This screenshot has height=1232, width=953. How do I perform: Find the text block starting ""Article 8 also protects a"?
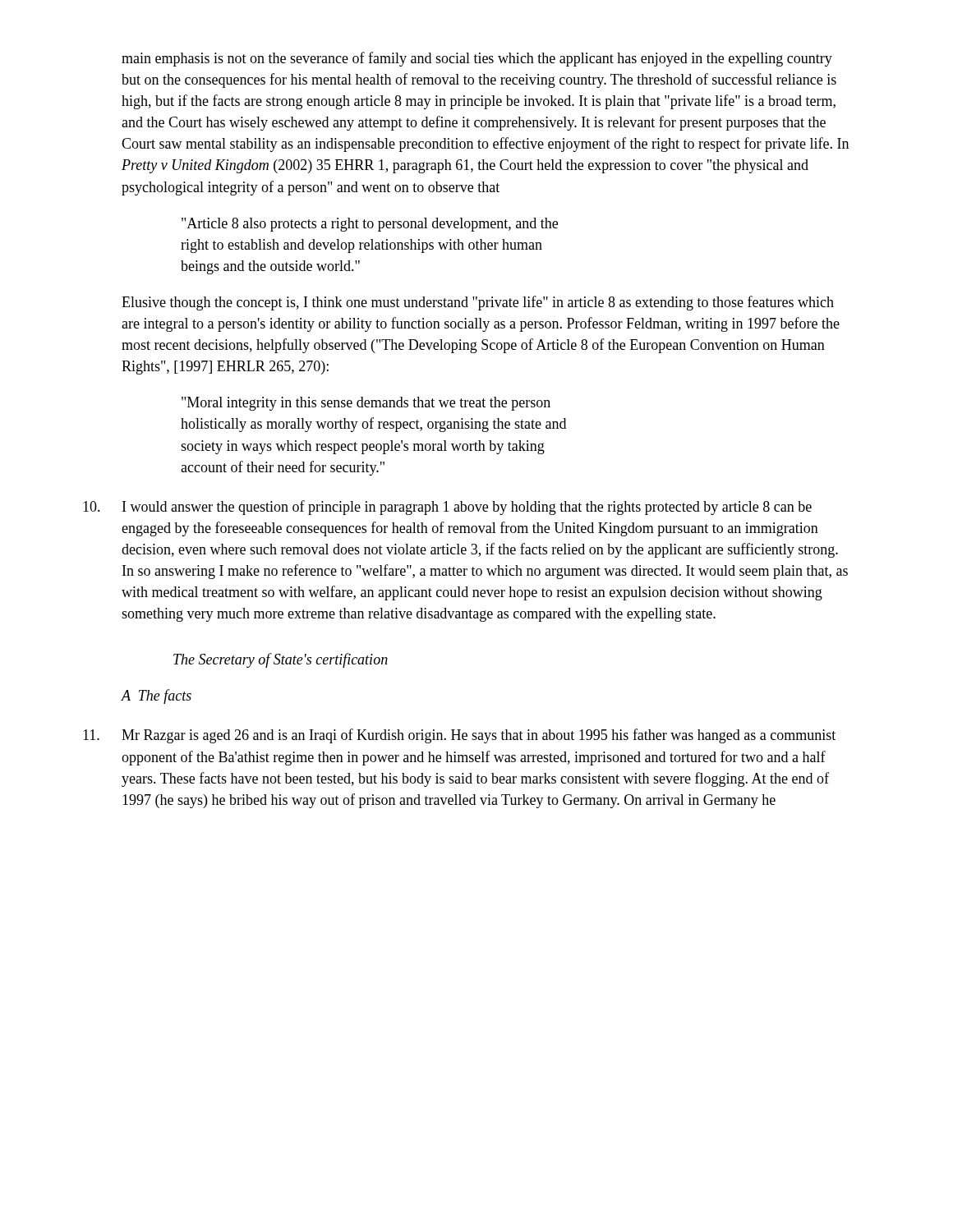tap(370, 245)
